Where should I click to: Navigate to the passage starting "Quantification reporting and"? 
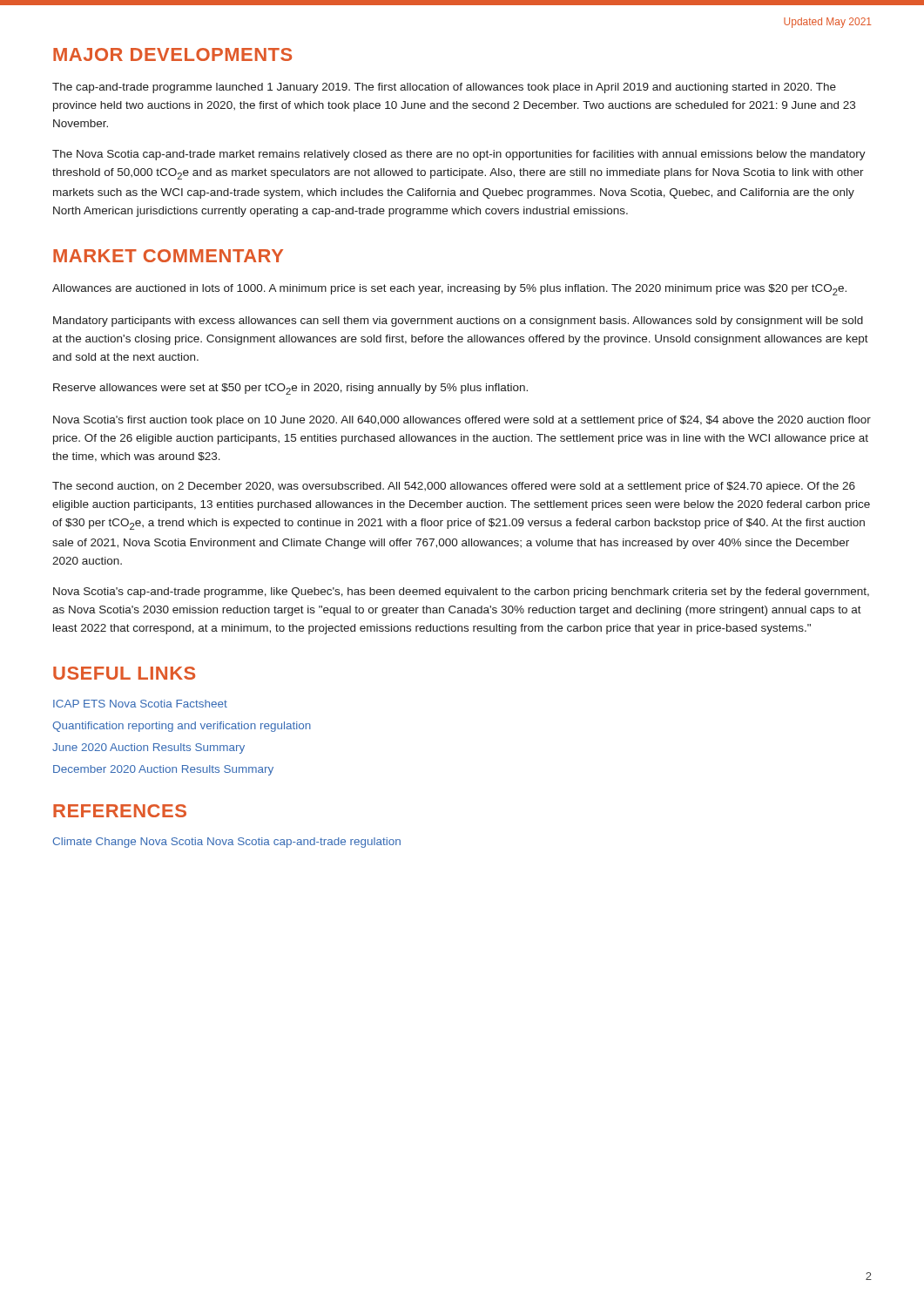point(182,725)
